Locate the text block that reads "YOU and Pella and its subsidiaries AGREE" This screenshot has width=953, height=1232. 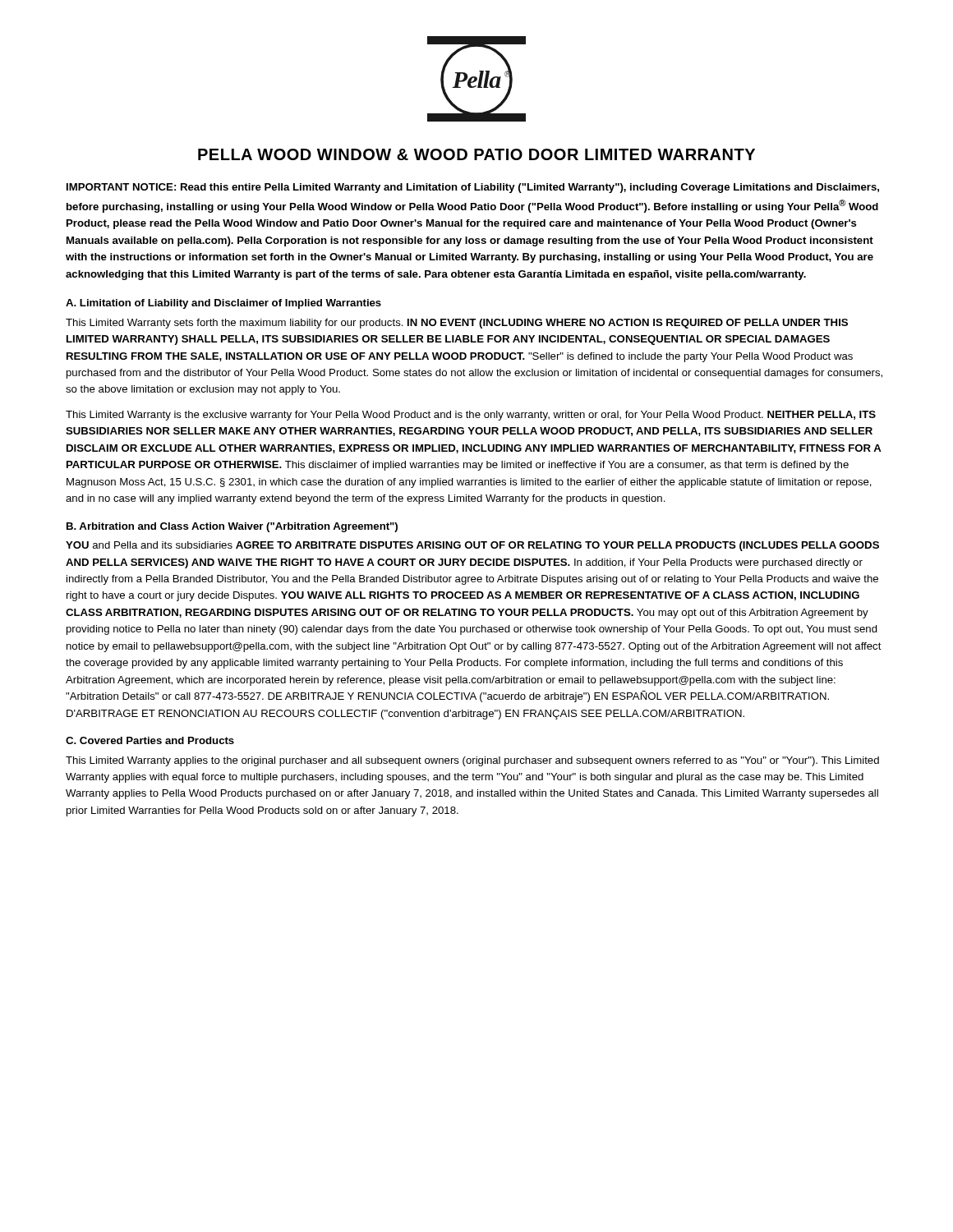pyautogui.click(x=476, y=630)
